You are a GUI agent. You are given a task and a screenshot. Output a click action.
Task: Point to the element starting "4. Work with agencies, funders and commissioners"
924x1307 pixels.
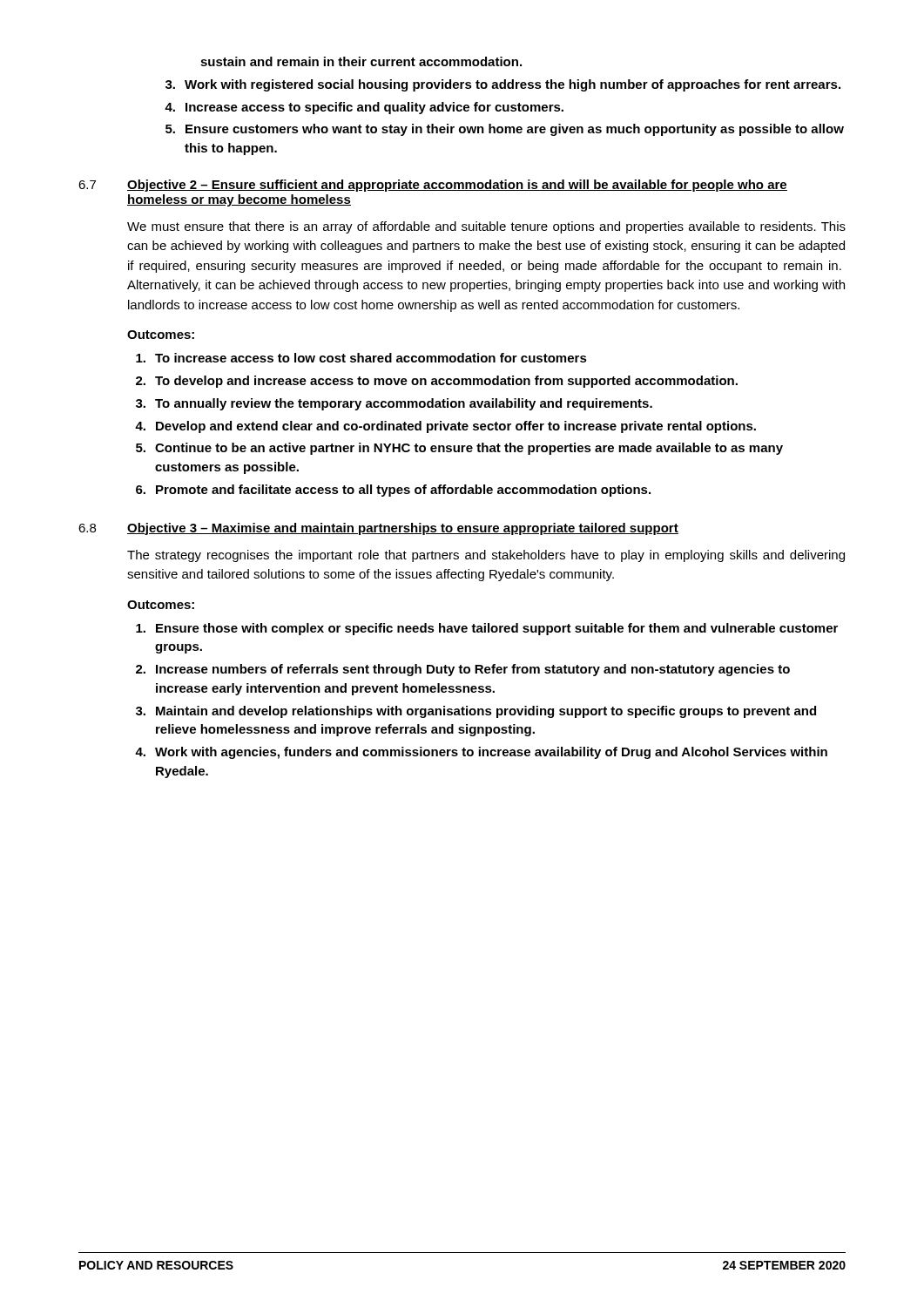coord(486,761)
